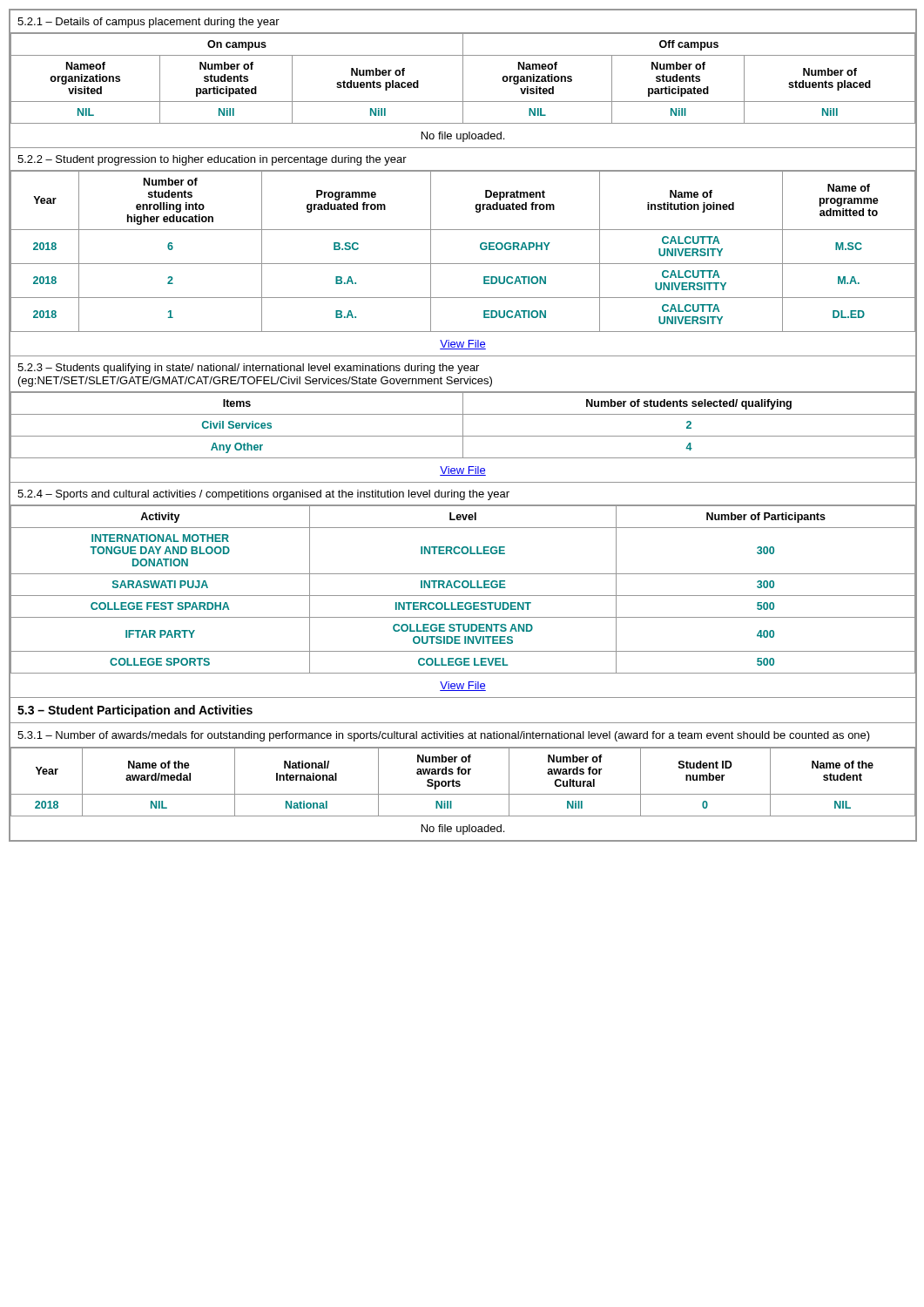The height and width of the screenshot is (1307, 924).
Task: Click the section header that begins "5.2.4 – Sports"
Action: click(264, 494)
